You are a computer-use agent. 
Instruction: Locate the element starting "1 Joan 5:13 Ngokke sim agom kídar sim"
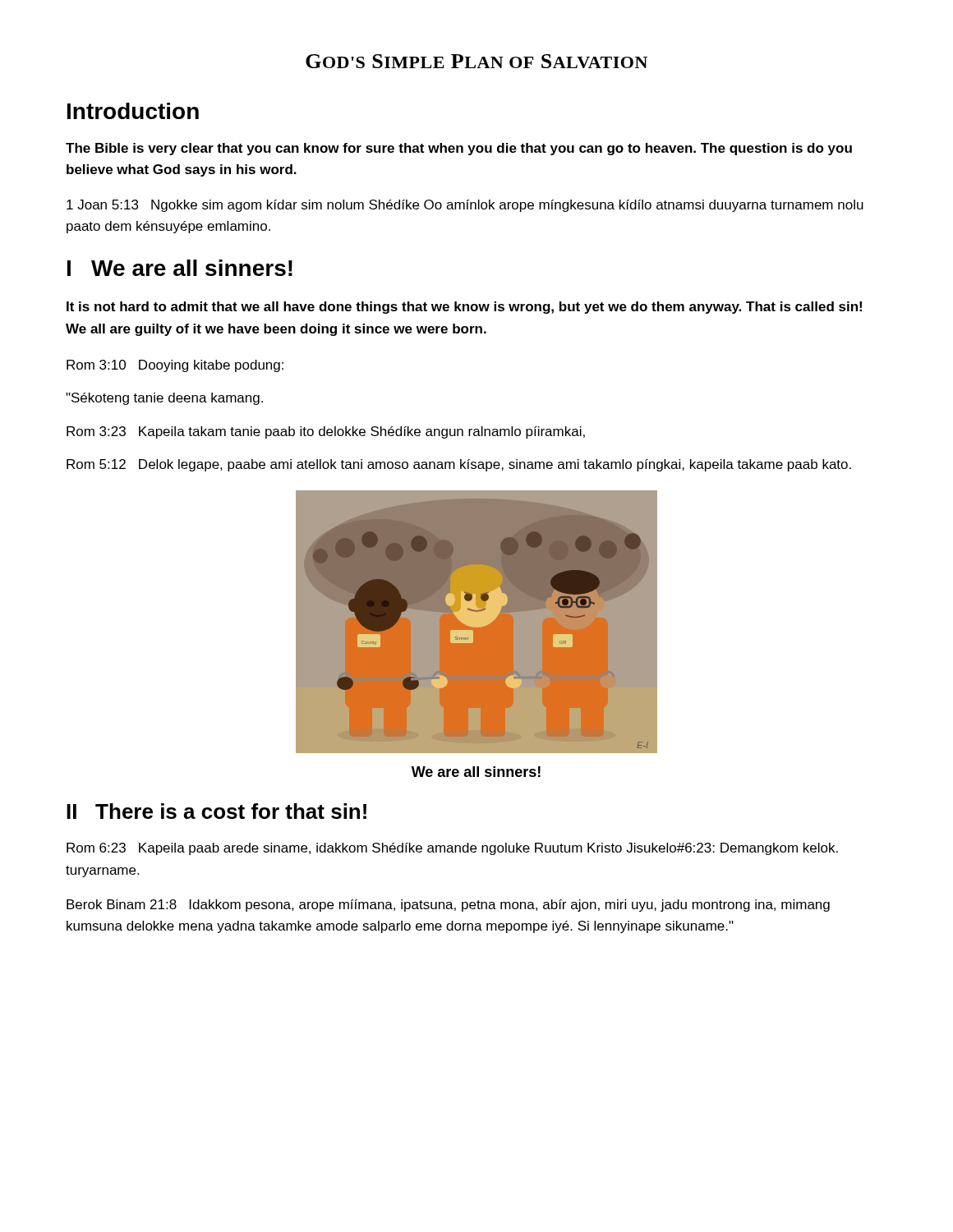pyautogui.click(x=465, y=215)
